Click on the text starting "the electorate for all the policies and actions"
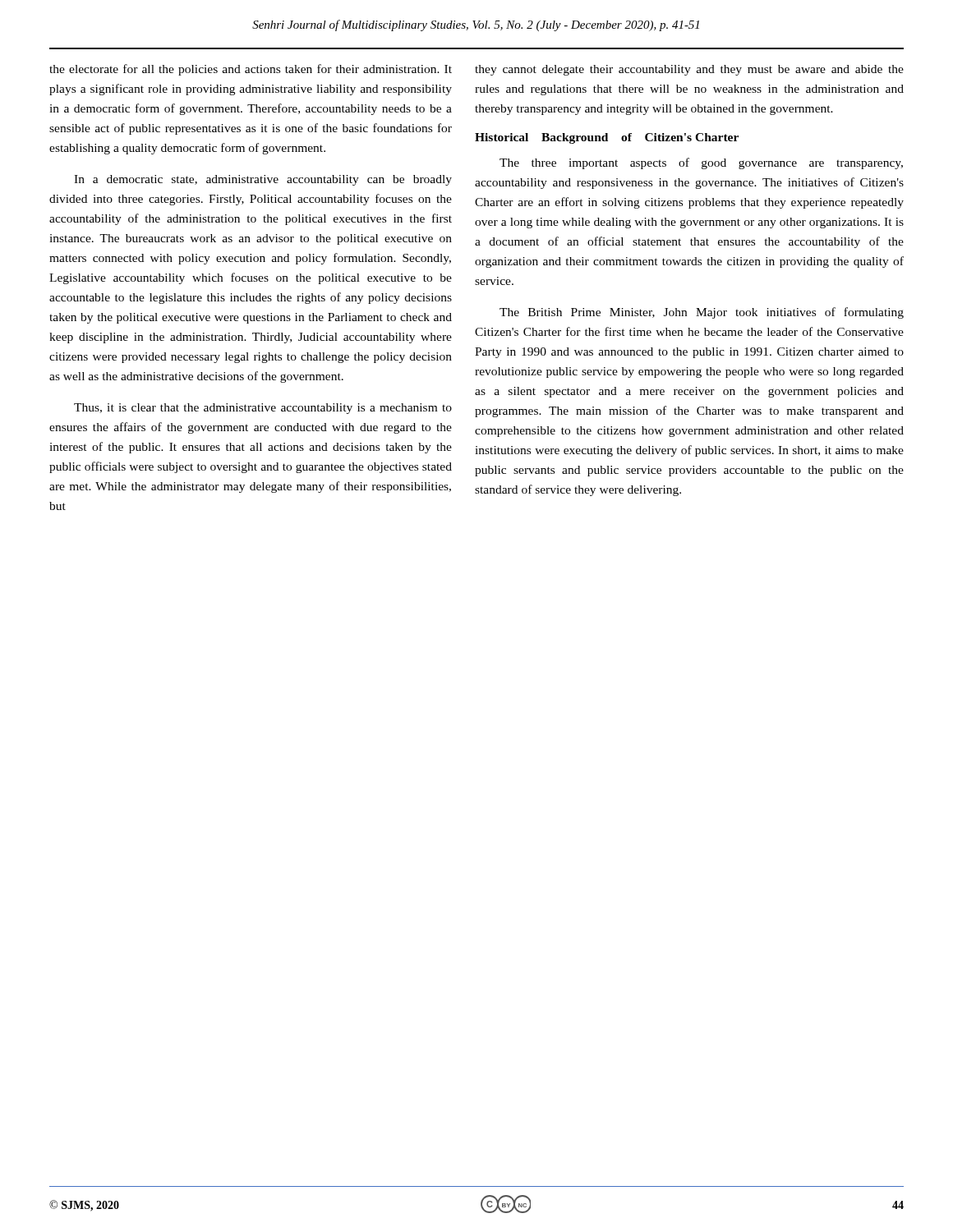The height and width of the screenshot is (1232, 953). [x=251, y=288]
